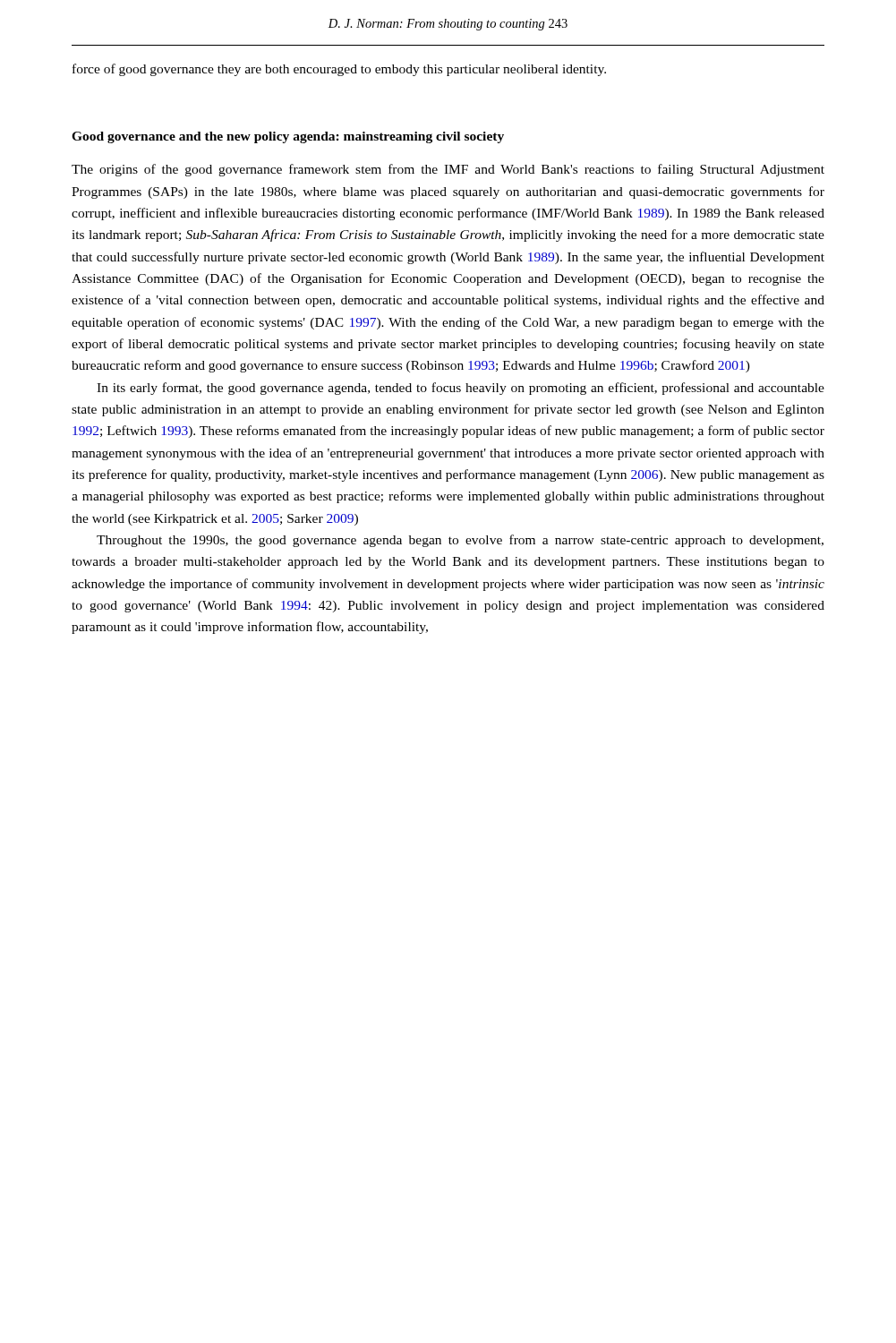
Task: Point to the element starting "Throughout the 1990s, the good"
Action: (448, 583)
